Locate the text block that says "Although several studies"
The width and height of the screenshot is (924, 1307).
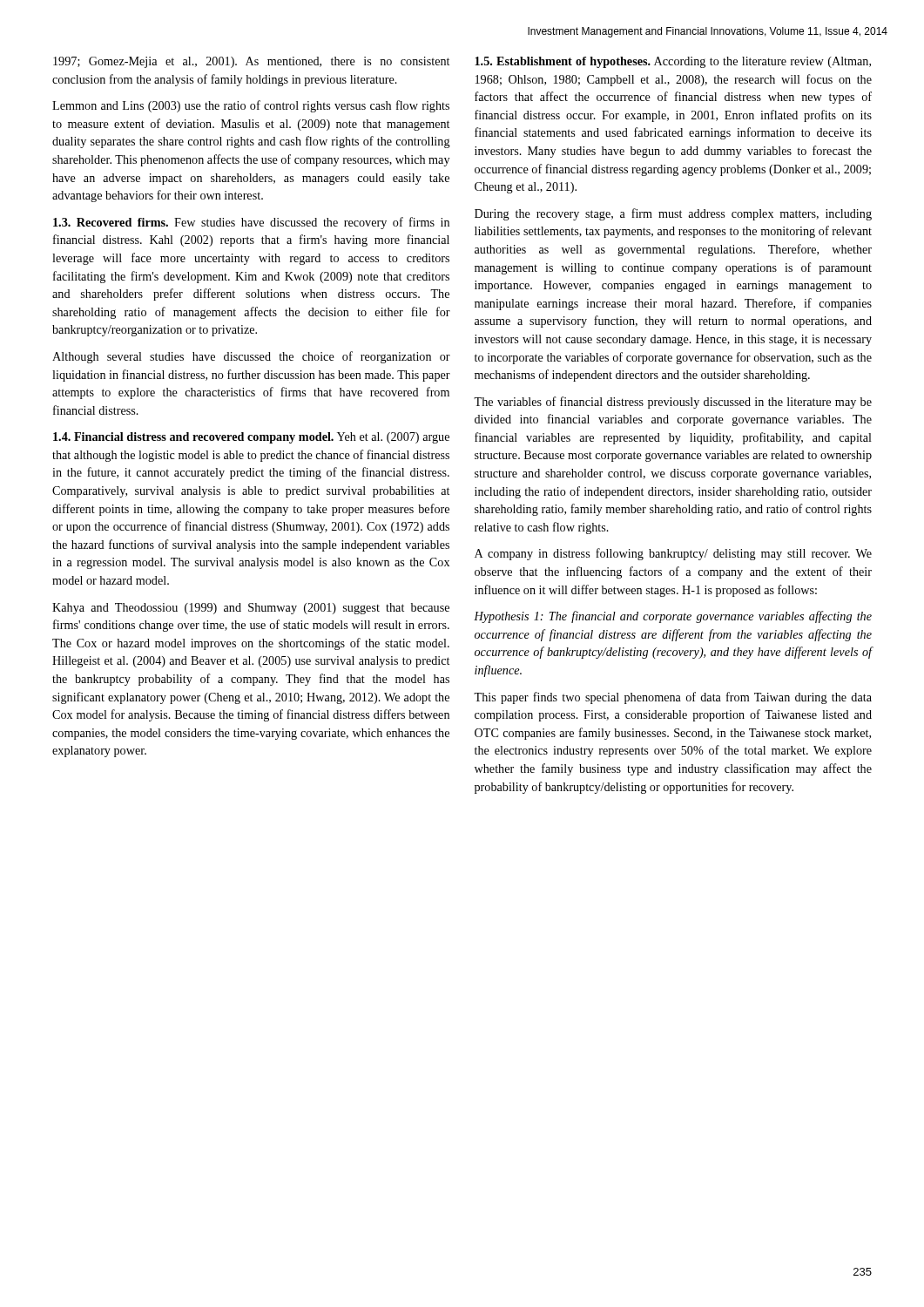[x=251, y=383]
